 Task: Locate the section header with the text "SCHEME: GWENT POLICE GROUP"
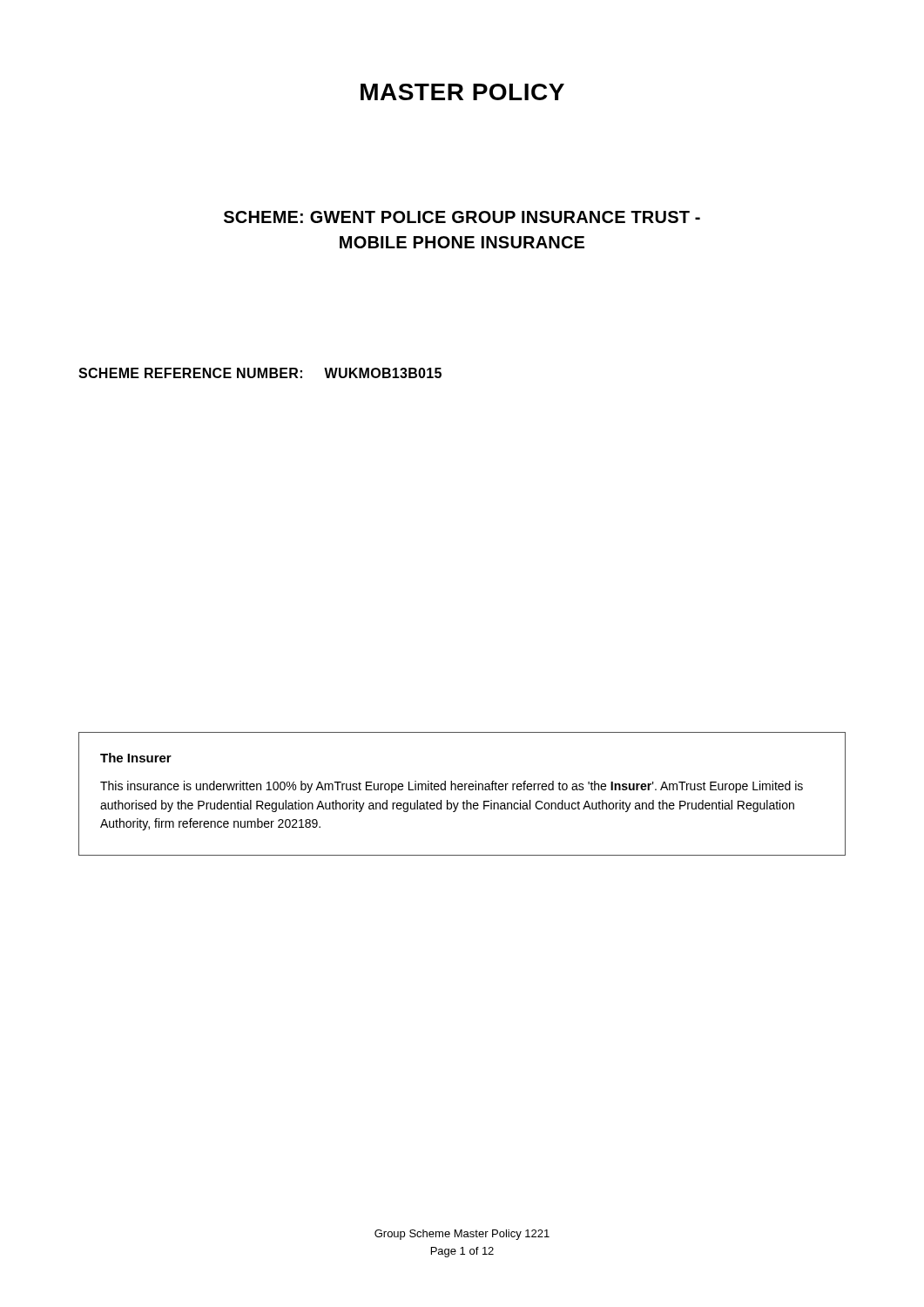(462, 230)
